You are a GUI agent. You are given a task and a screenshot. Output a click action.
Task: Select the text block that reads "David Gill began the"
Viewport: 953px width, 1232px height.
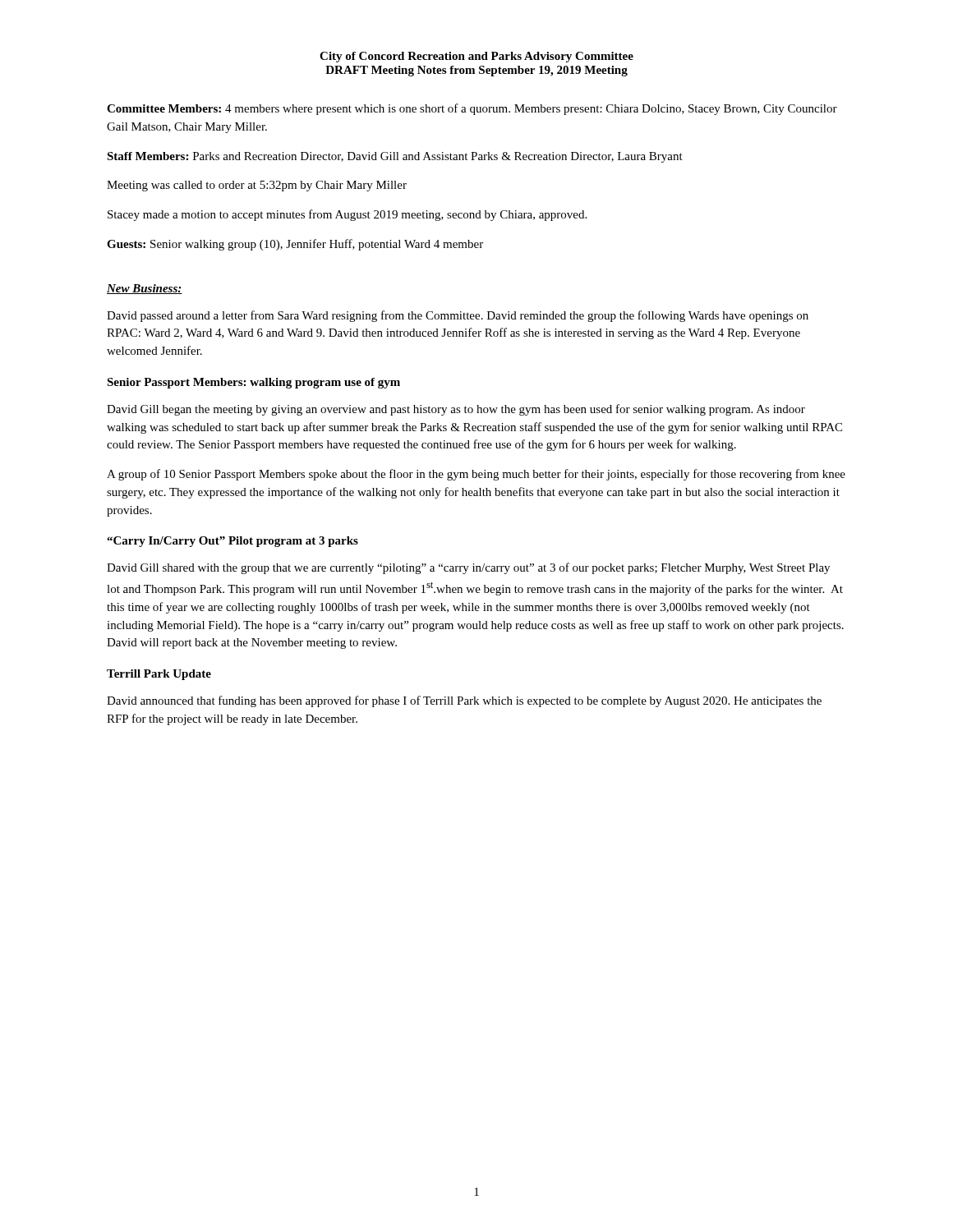pos(475,427)
